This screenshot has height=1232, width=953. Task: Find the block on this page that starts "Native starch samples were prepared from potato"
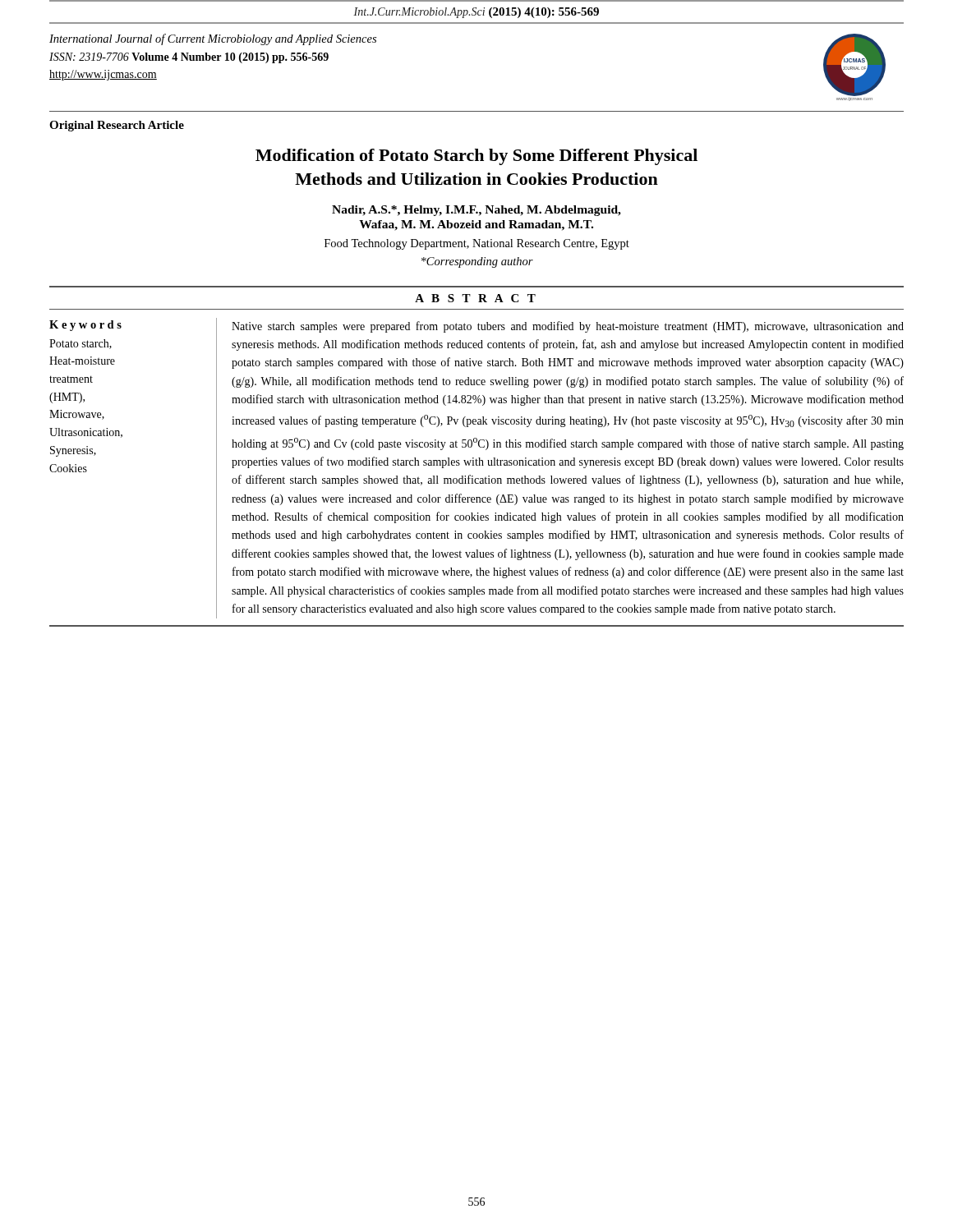568,468
